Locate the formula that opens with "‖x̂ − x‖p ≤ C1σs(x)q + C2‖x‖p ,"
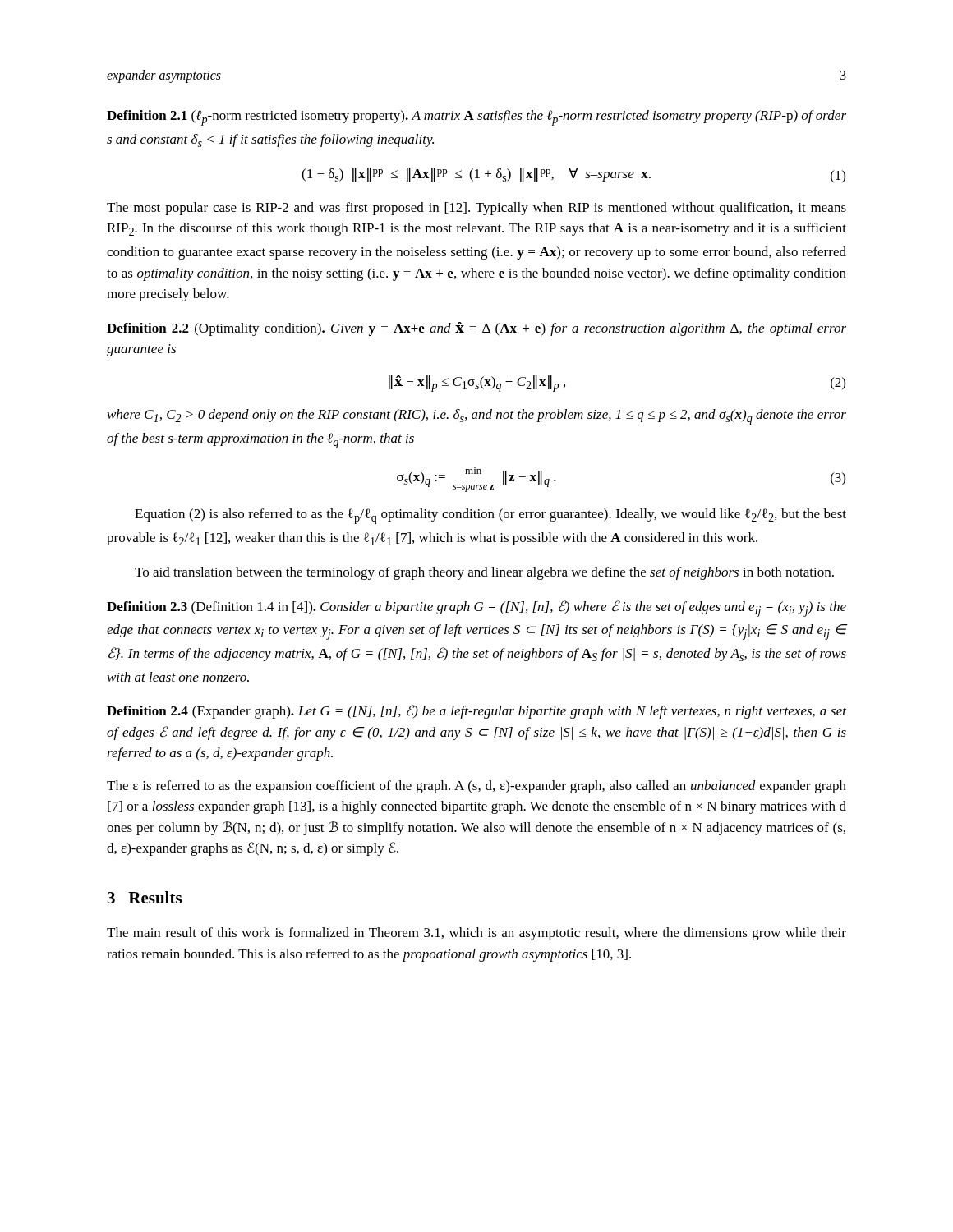This screenshot has width=953, height=1232. tap(473, 383)
